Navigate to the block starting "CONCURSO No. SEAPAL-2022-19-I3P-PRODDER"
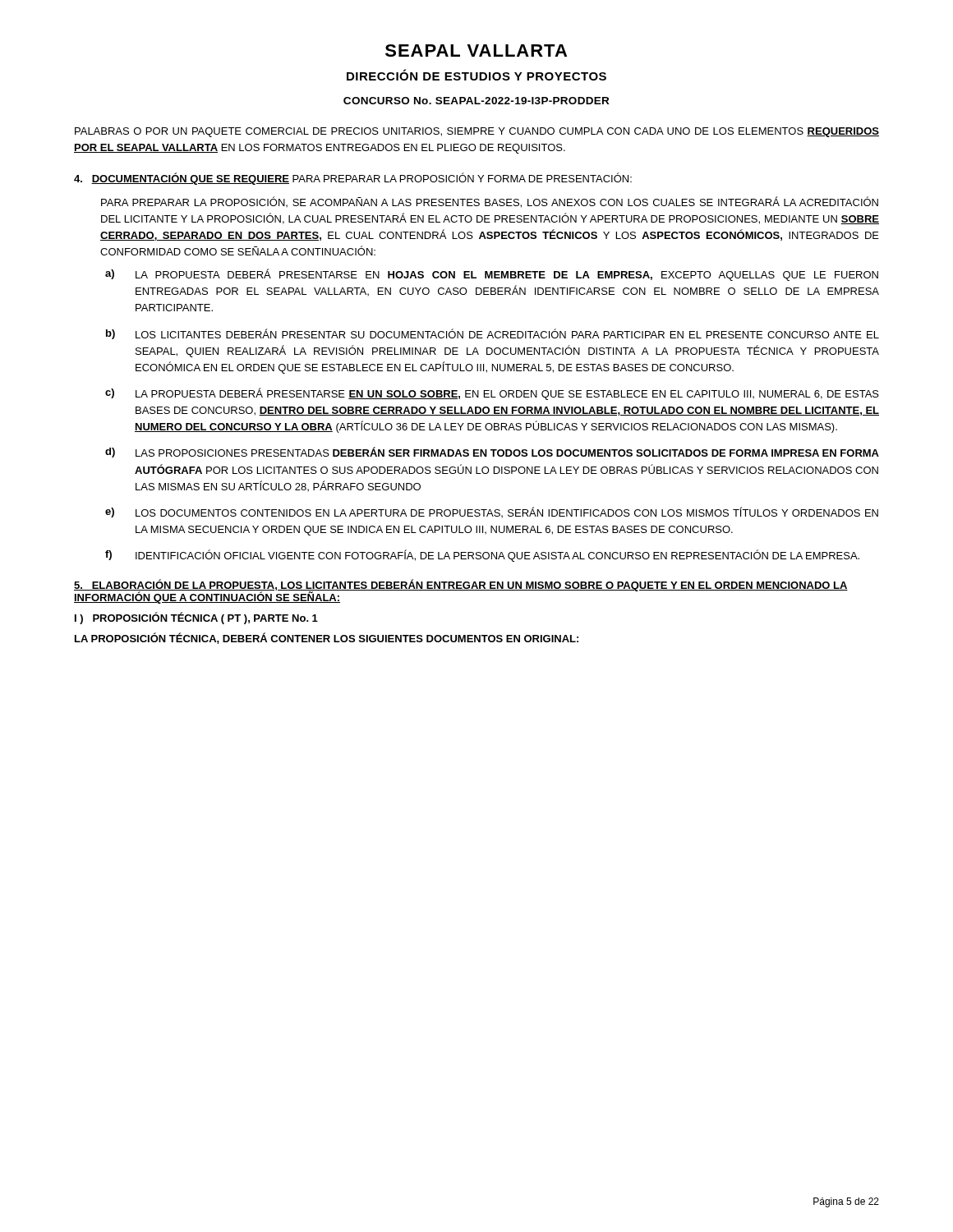 pos(476,101)
